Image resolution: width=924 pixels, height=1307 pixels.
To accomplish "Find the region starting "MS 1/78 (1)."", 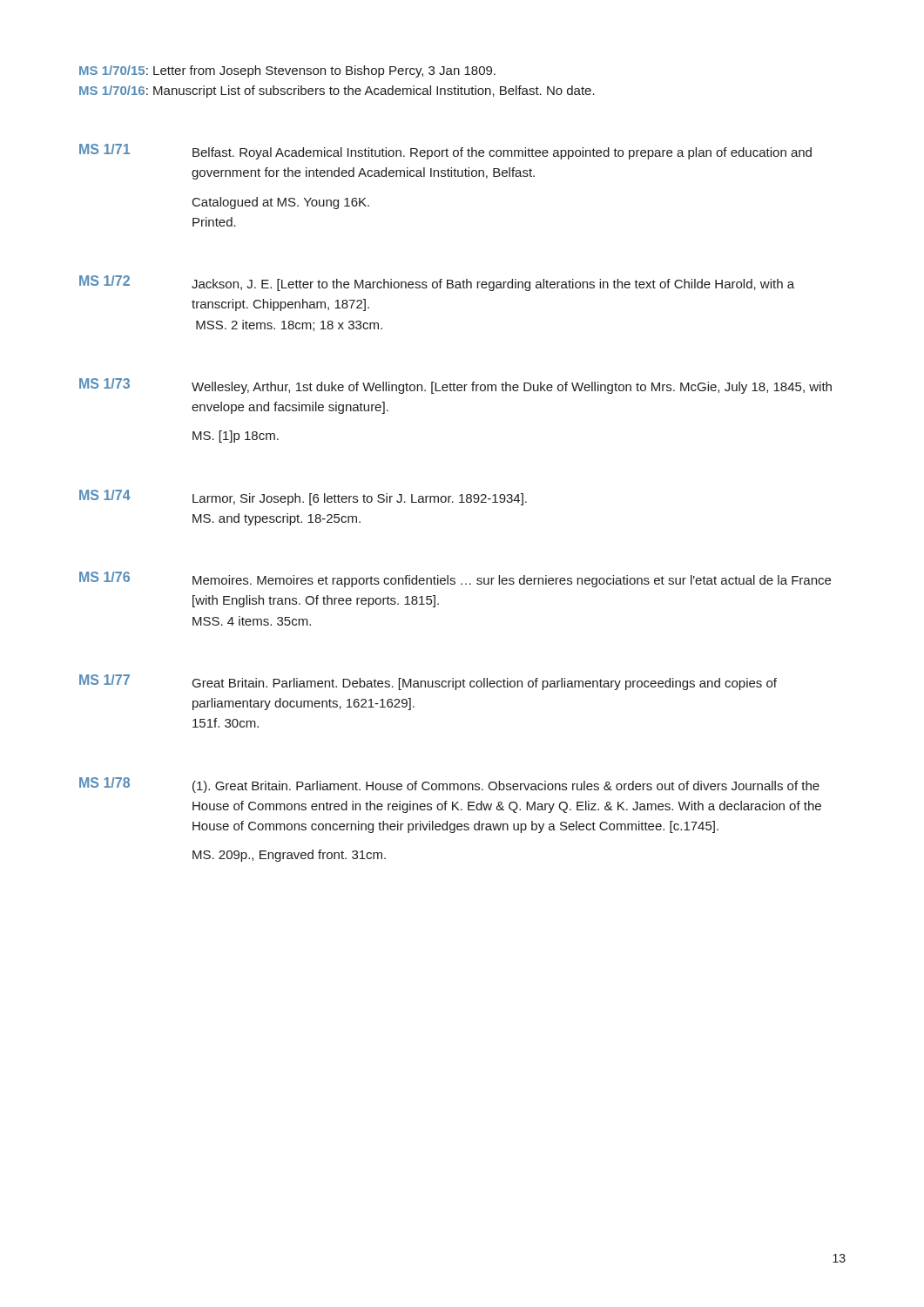I will click(462, 823).
